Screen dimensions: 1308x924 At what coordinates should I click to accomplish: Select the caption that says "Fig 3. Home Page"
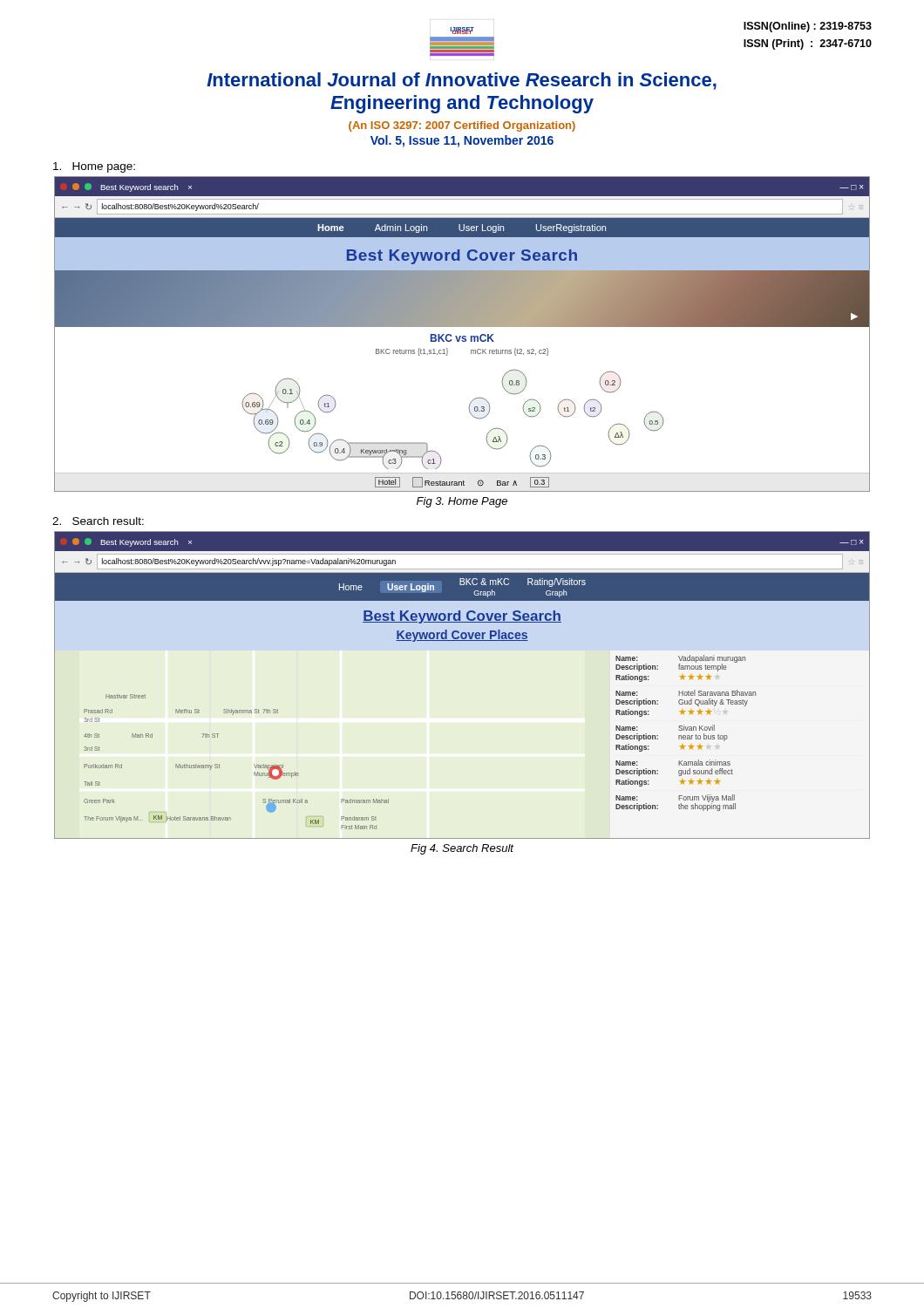462,501
